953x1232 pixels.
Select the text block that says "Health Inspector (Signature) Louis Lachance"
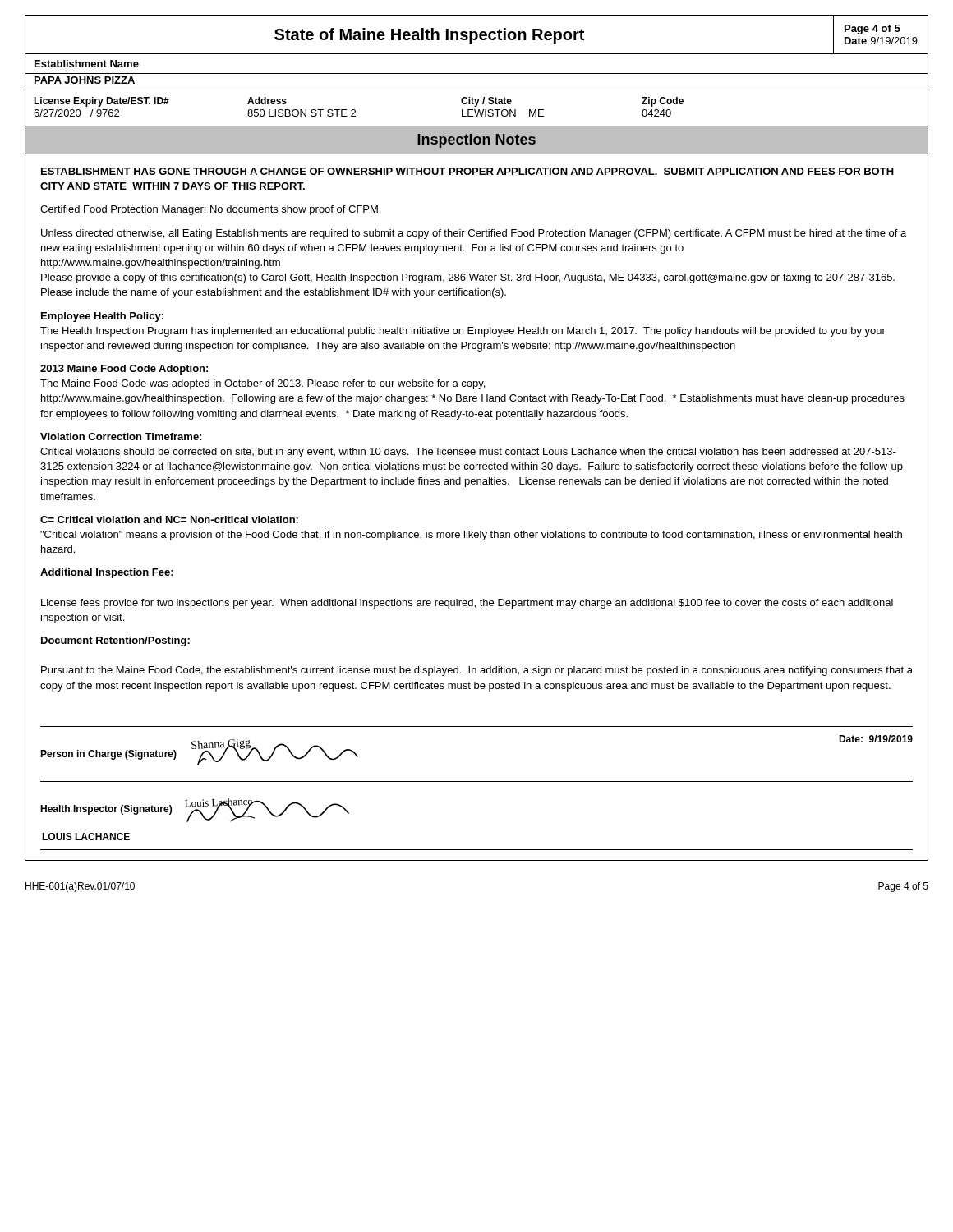click(x=201, y=815)
